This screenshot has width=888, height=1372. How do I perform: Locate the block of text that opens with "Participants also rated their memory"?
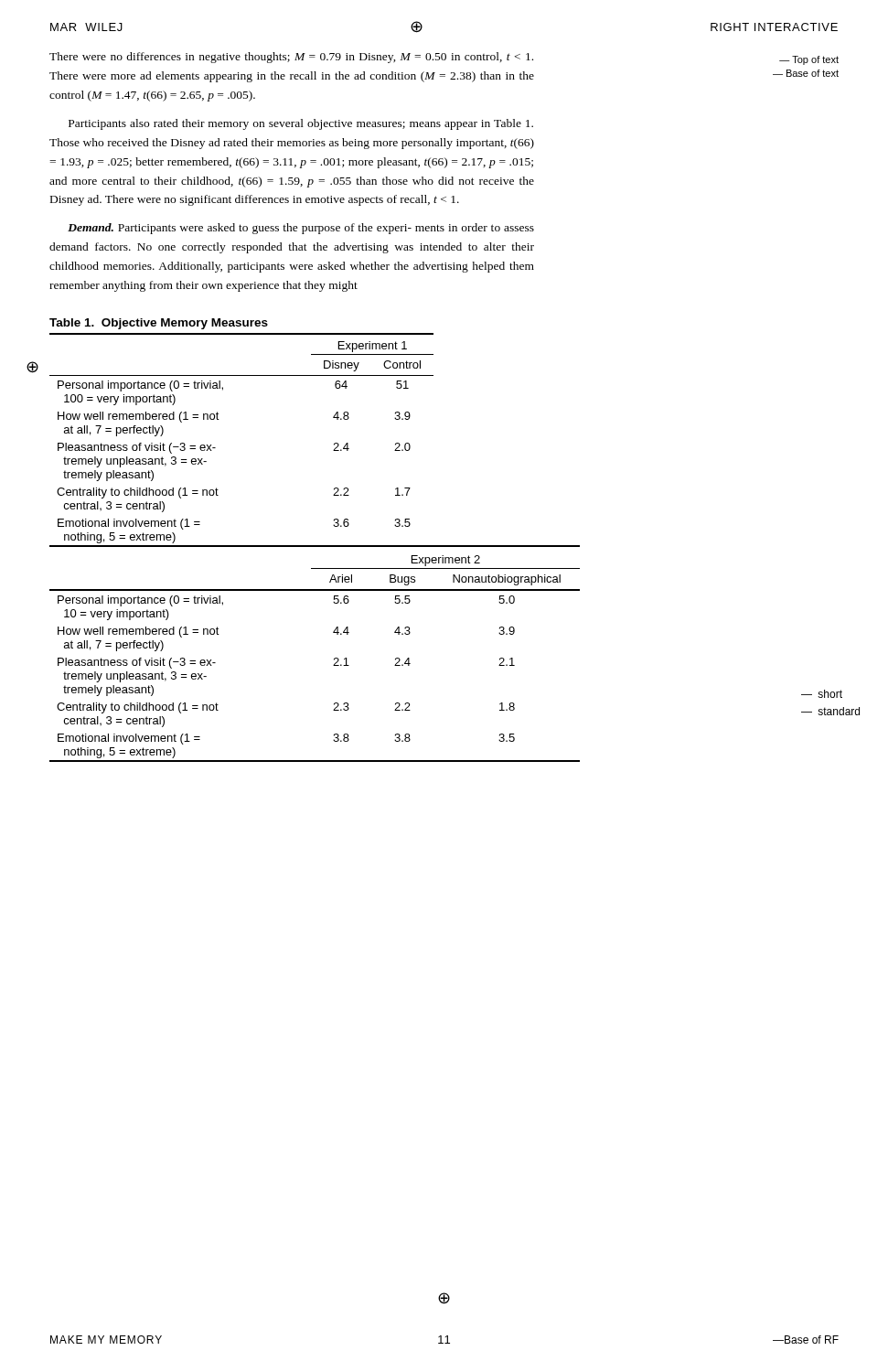(292, 161)
